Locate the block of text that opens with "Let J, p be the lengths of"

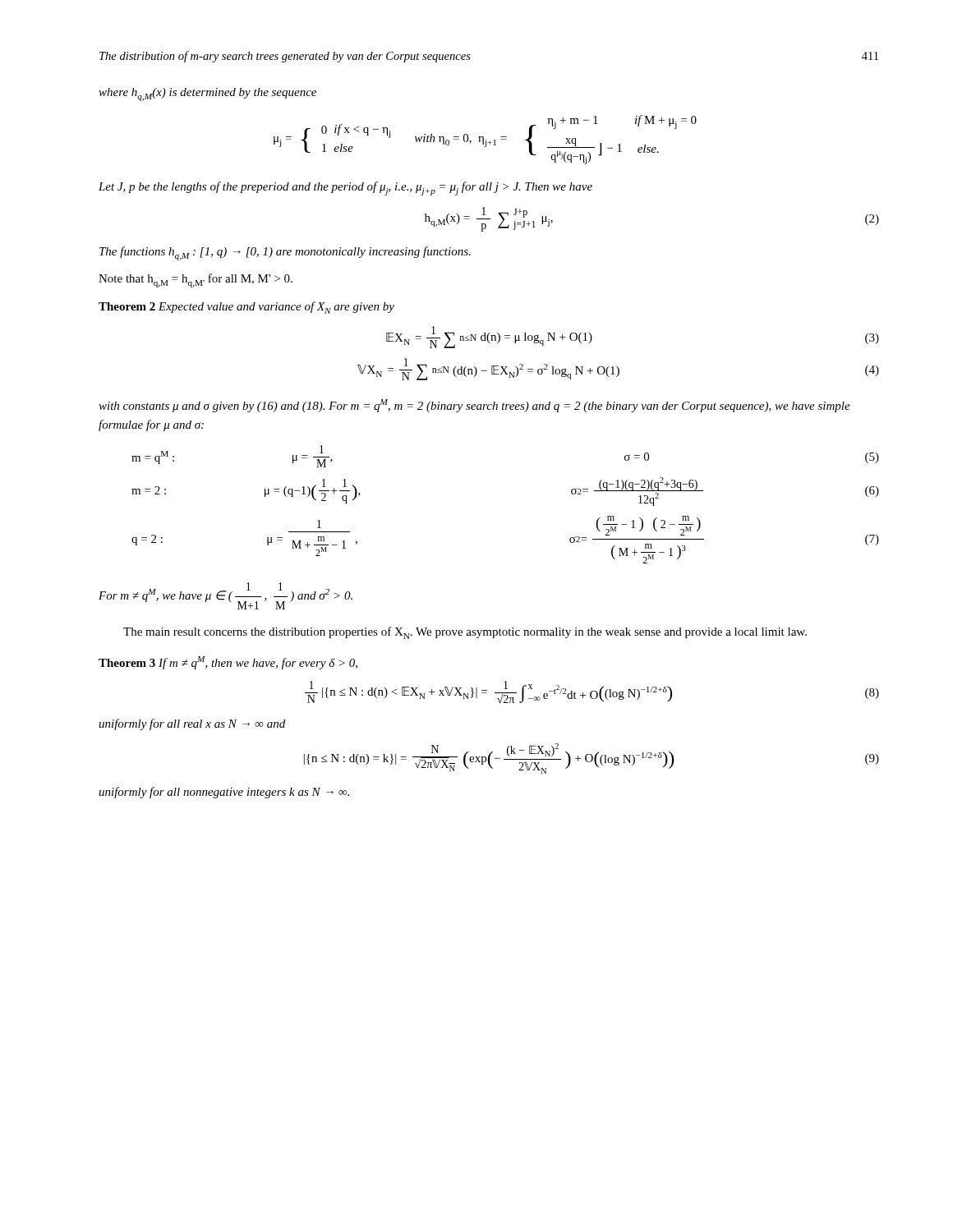pyautogui.click(x=345, y=188)
